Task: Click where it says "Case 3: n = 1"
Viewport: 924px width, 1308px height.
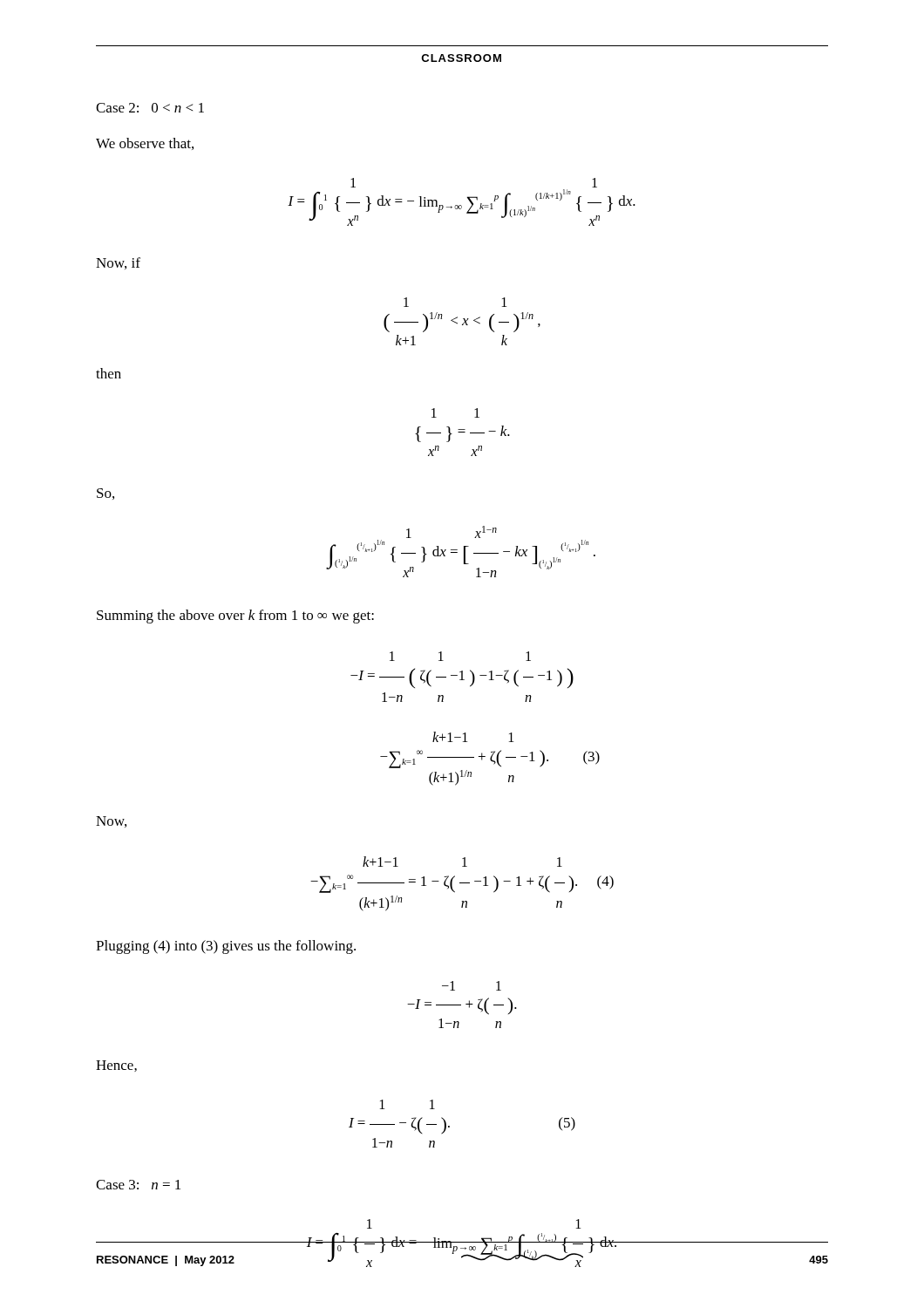Action: (x=139, y=1185)
